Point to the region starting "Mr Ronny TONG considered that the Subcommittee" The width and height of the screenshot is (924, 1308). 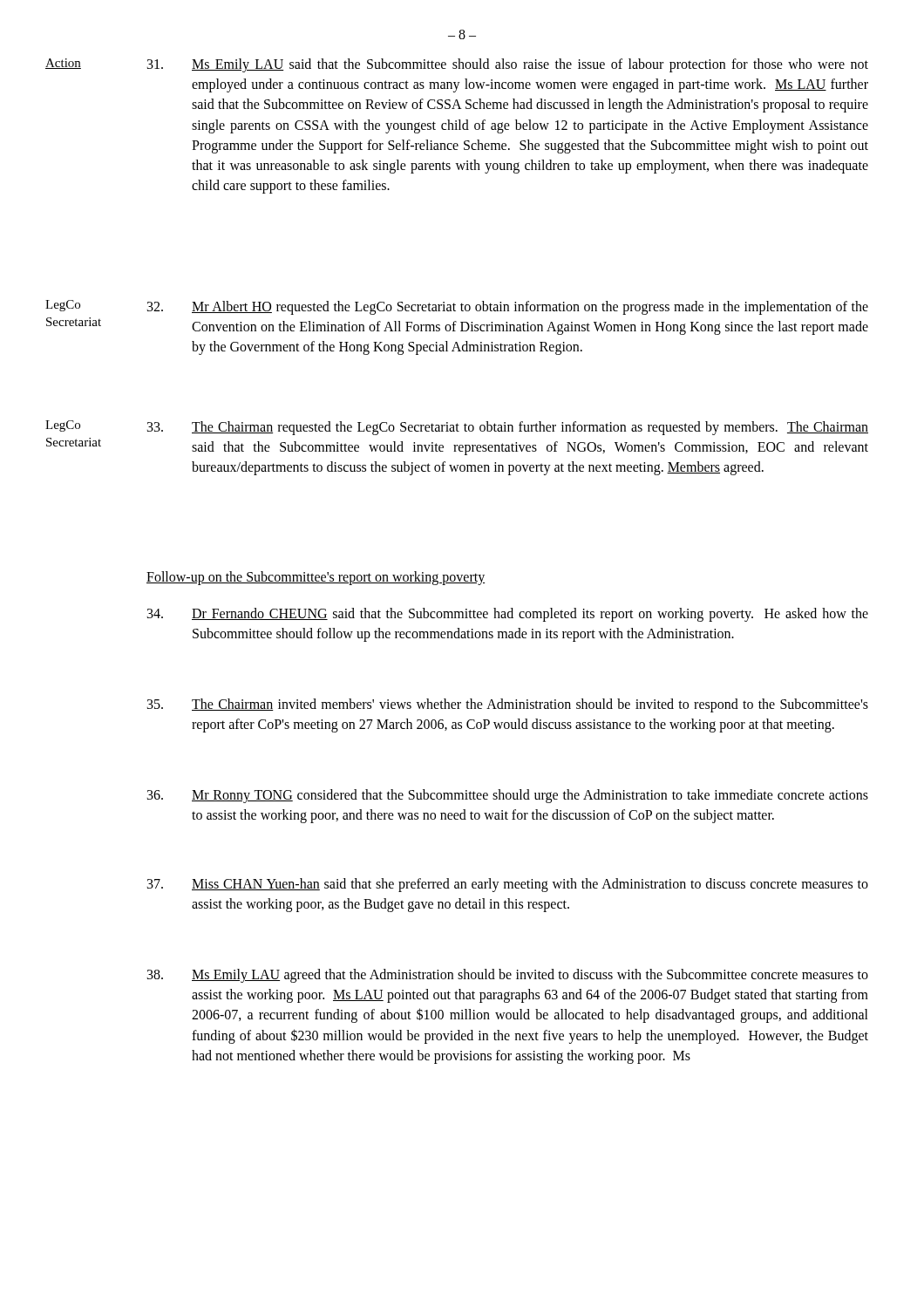pyautogui.click(x=507, y=805)
